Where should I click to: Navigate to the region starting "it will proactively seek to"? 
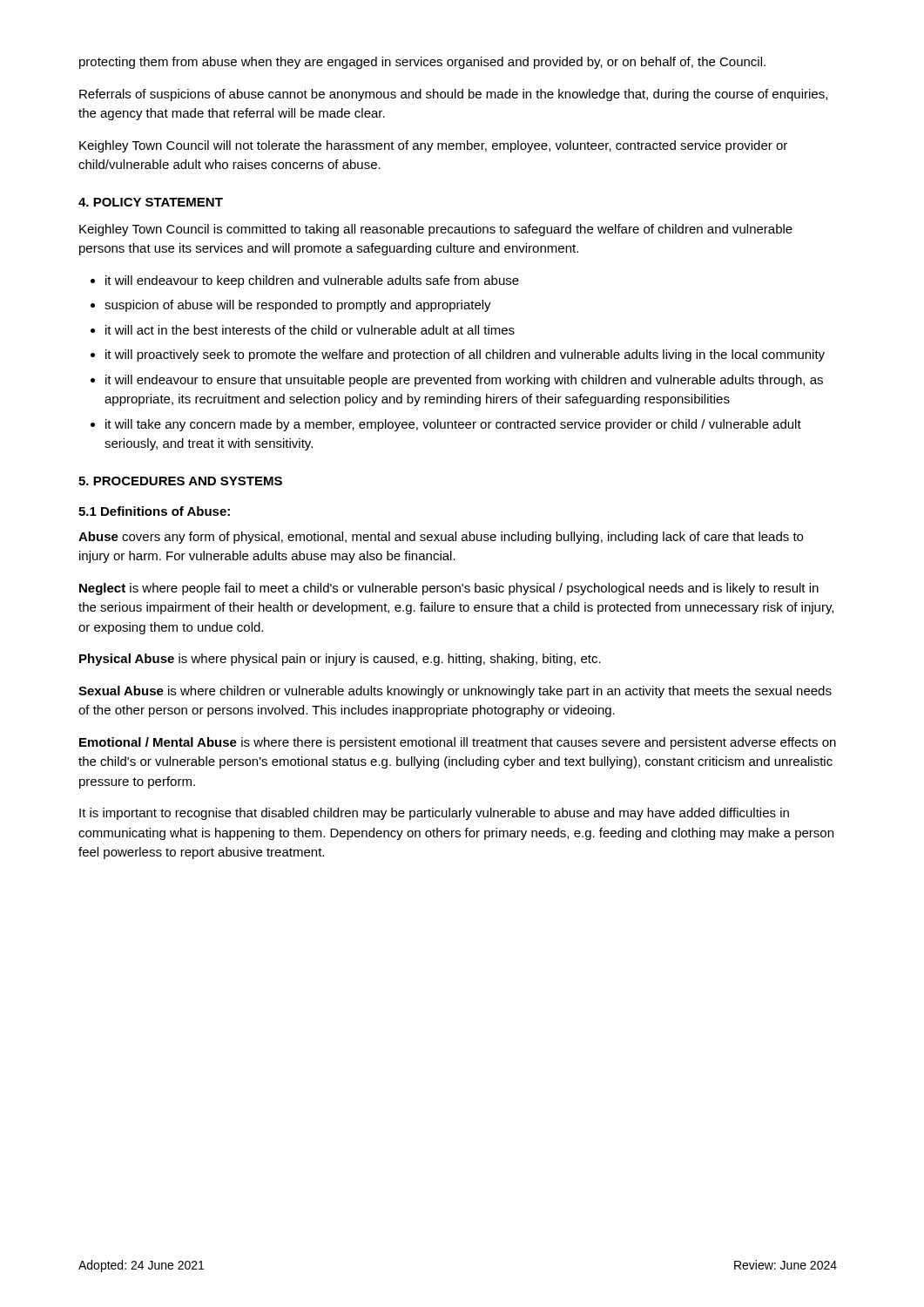pyautogui.click(x=465, y=354)
